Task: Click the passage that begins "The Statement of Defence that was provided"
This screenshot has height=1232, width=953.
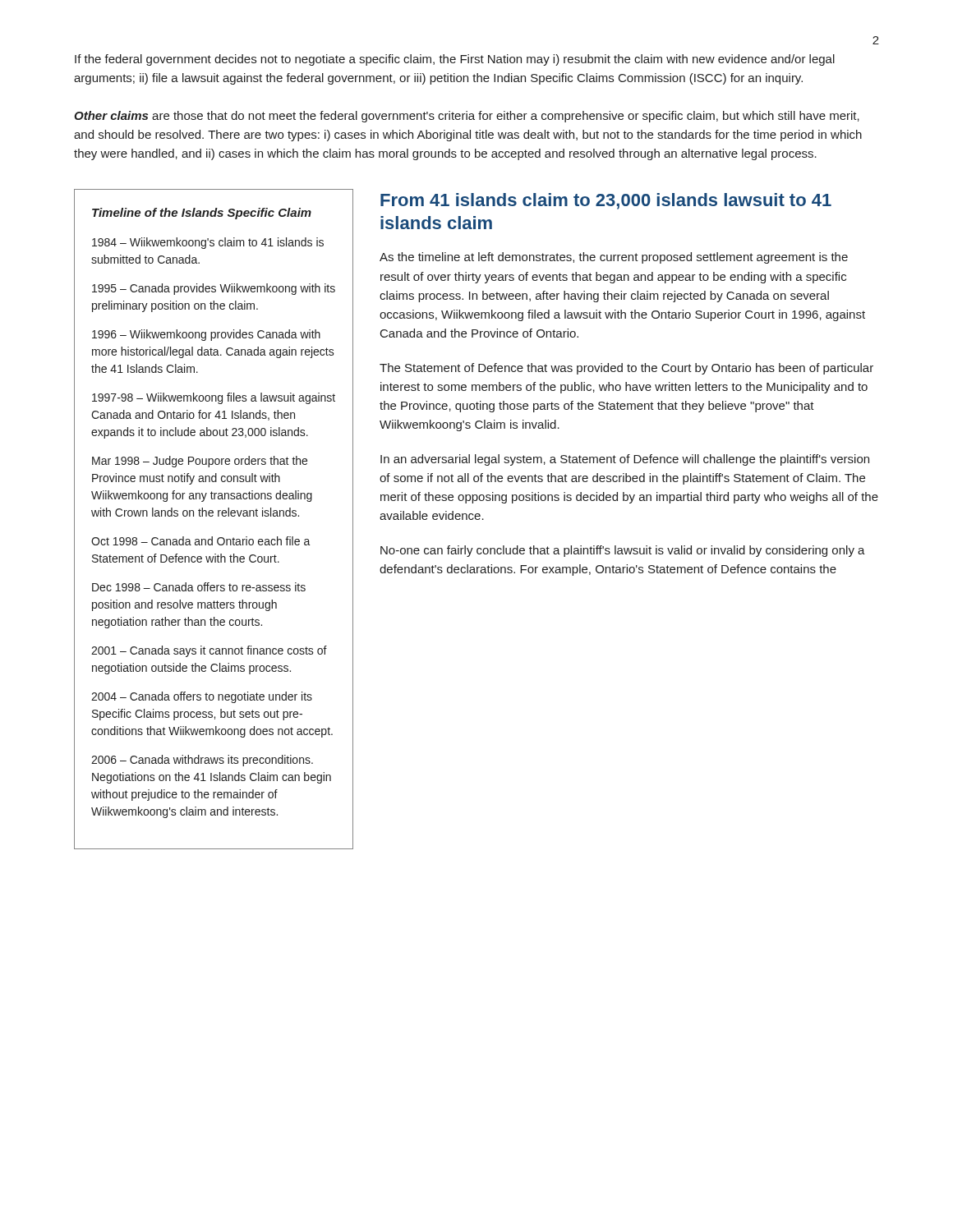Action: coord(627,396)
